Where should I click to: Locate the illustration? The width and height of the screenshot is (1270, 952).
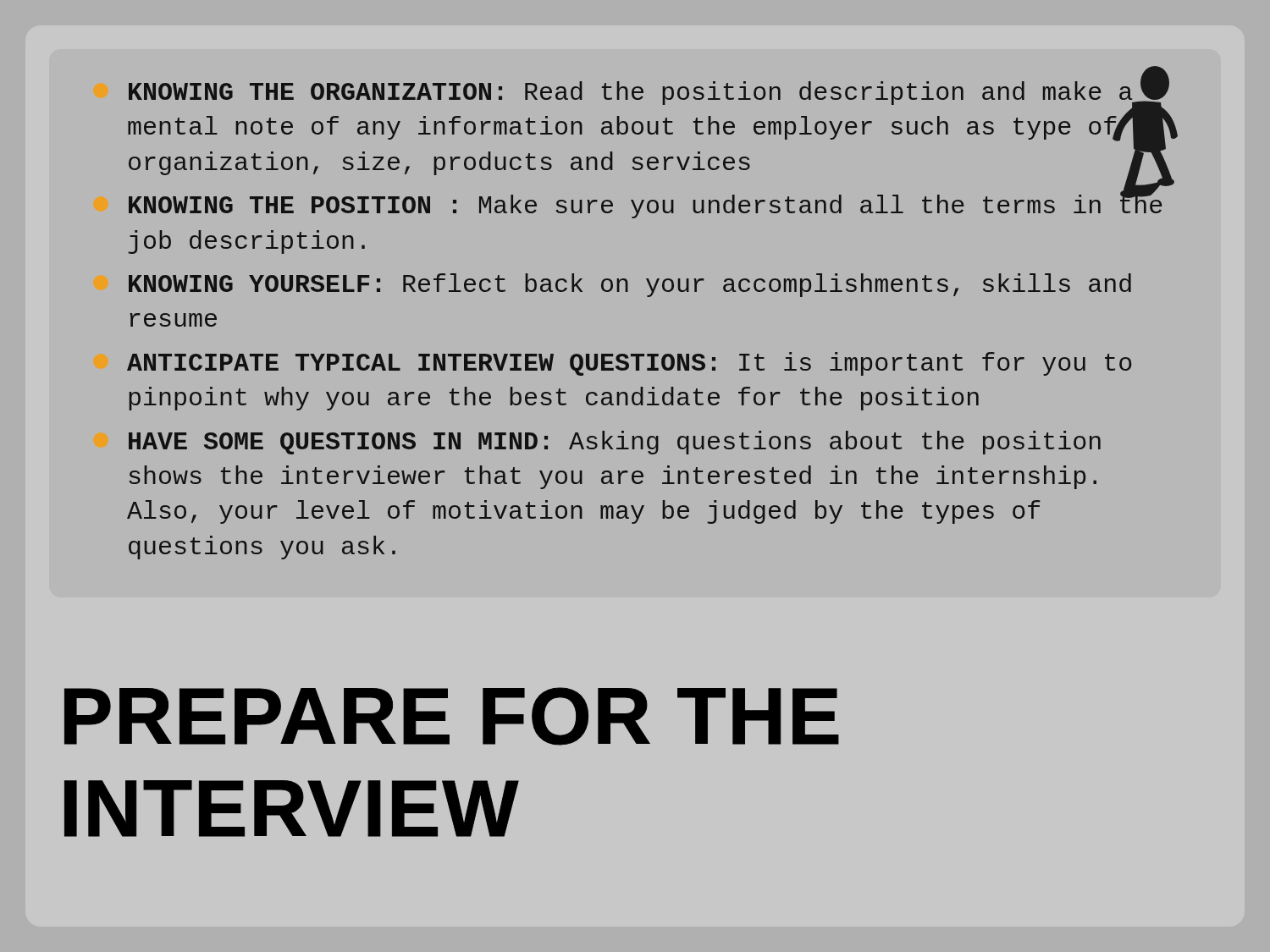pyautogui.click(x=1132, y=138)
